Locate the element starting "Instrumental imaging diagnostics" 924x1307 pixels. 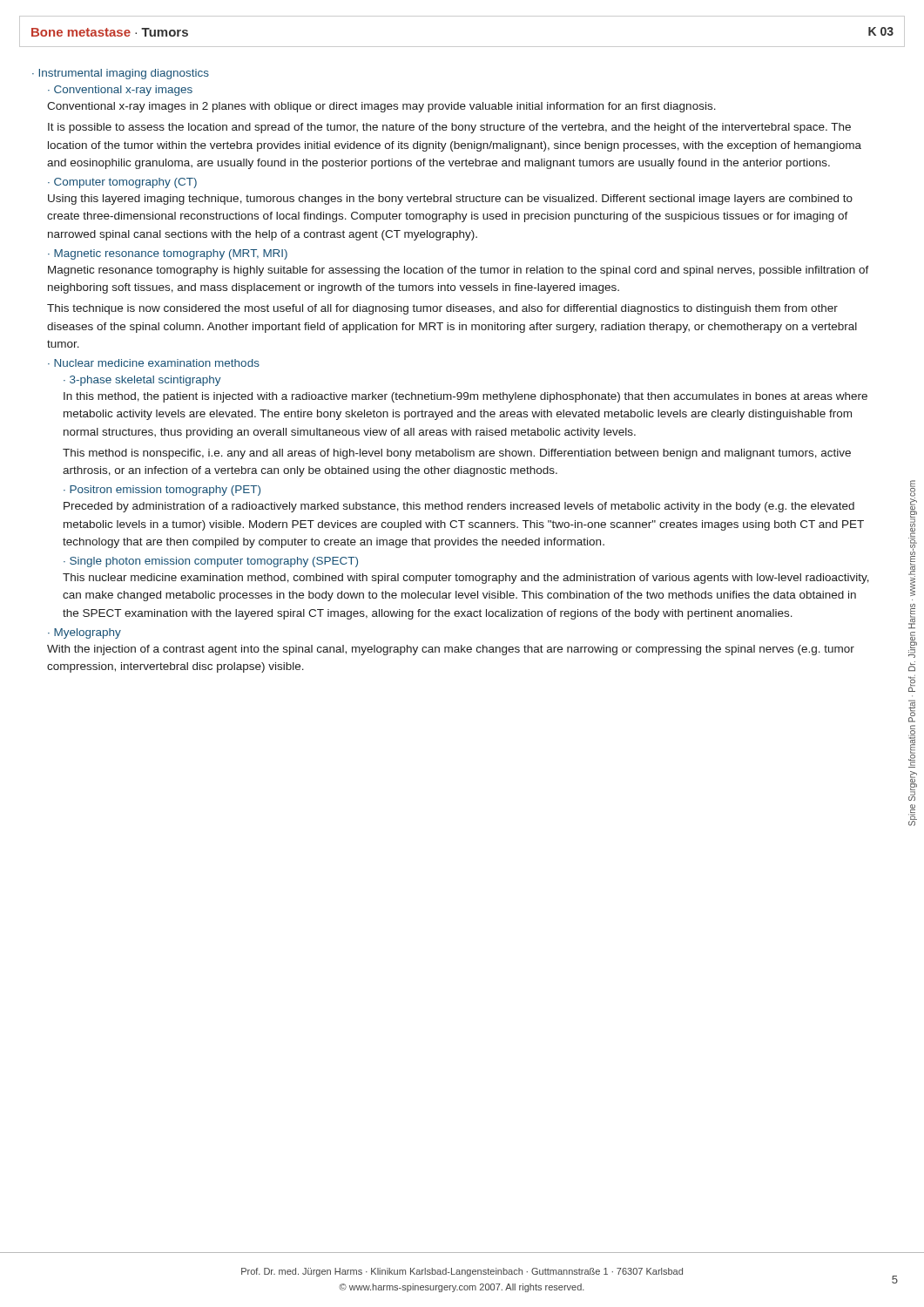click(x=123, y=73)
